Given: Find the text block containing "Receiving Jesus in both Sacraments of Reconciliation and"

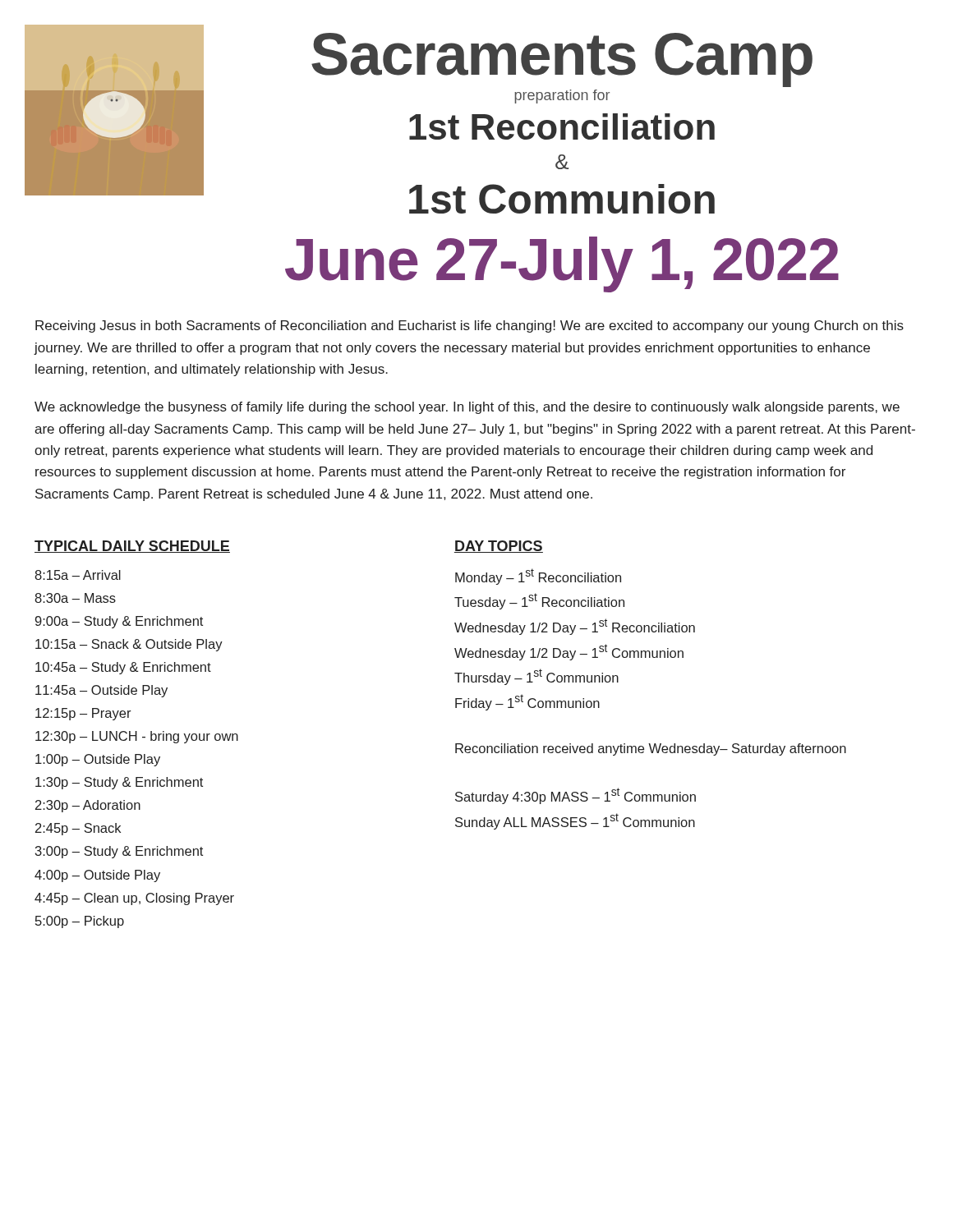Looking at the screenshot, I should coord(469,347).
